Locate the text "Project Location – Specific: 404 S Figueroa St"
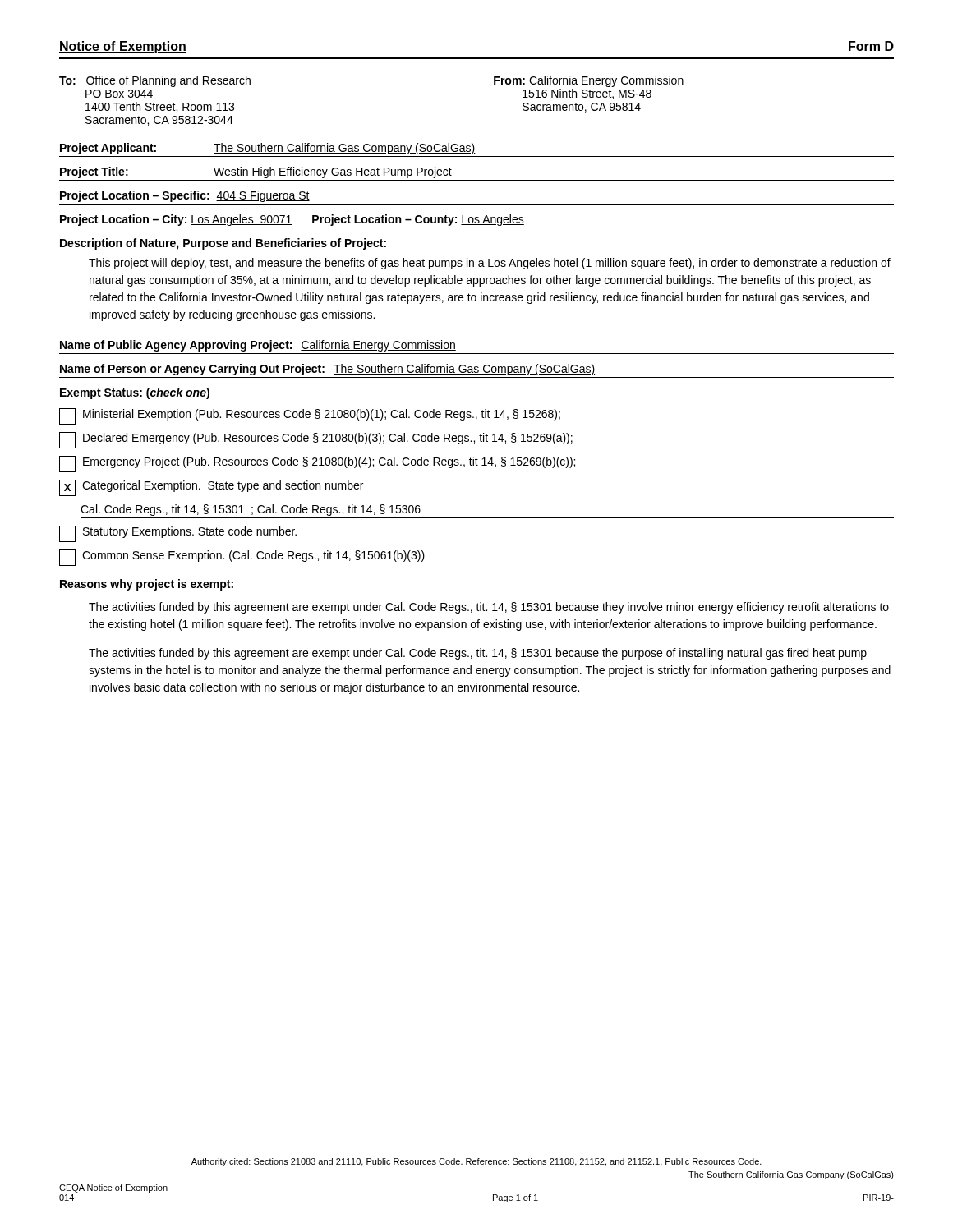The width and height of the screenshot is (953, 1232). (x=476, y=195)
